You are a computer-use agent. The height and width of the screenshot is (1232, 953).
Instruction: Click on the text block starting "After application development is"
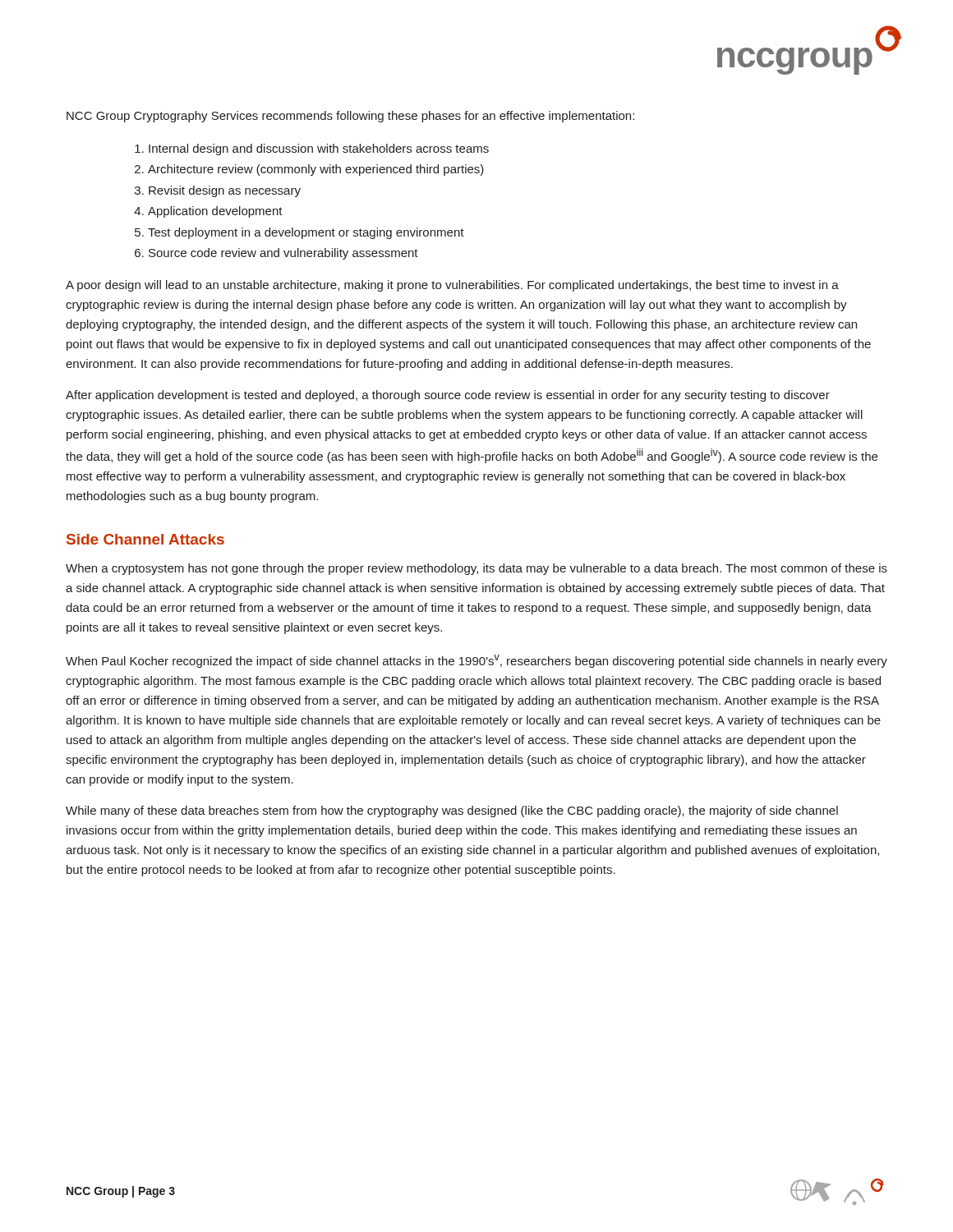[x=472, y=445]
